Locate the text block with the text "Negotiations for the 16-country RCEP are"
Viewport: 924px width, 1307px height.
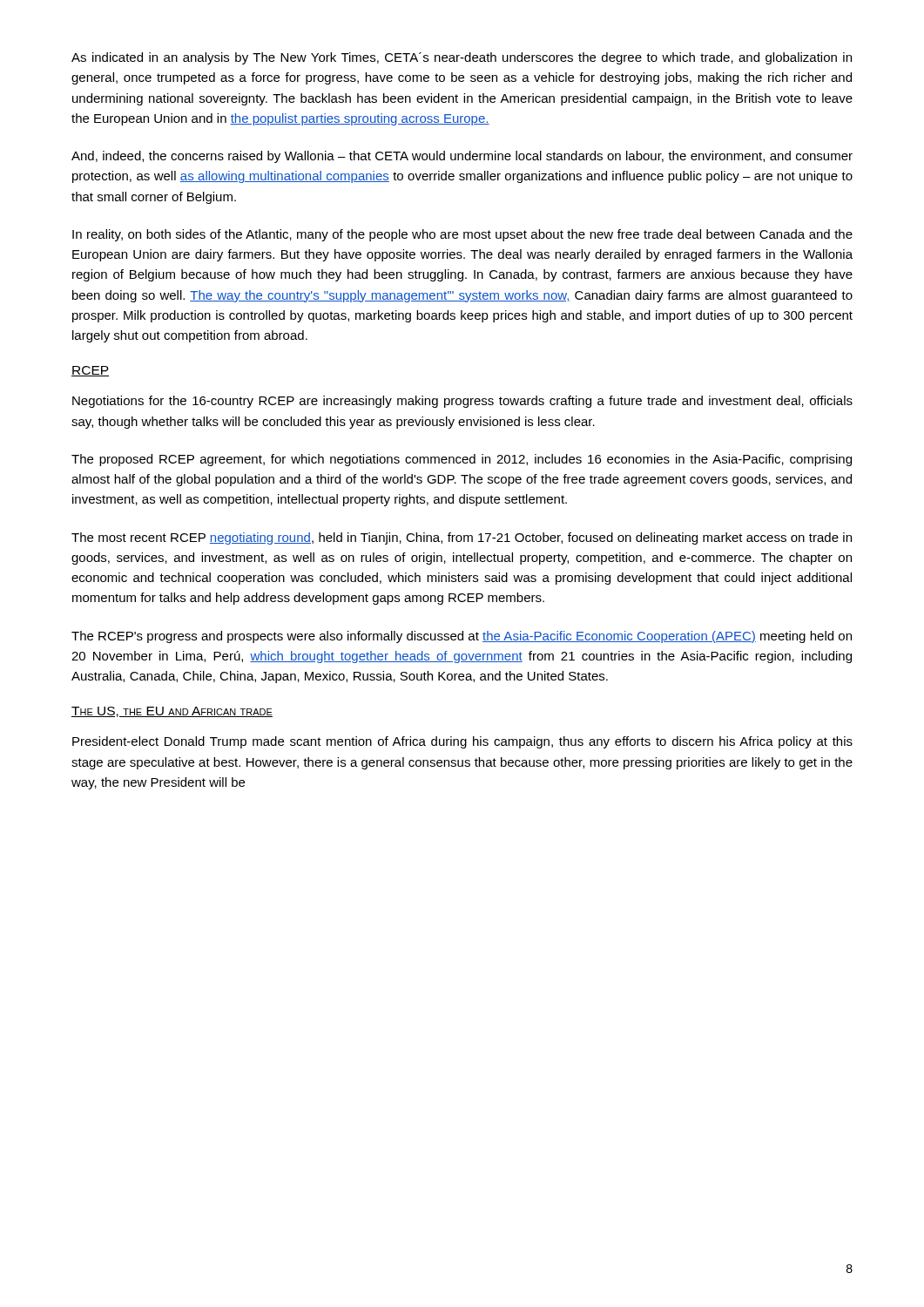[462, 411]
